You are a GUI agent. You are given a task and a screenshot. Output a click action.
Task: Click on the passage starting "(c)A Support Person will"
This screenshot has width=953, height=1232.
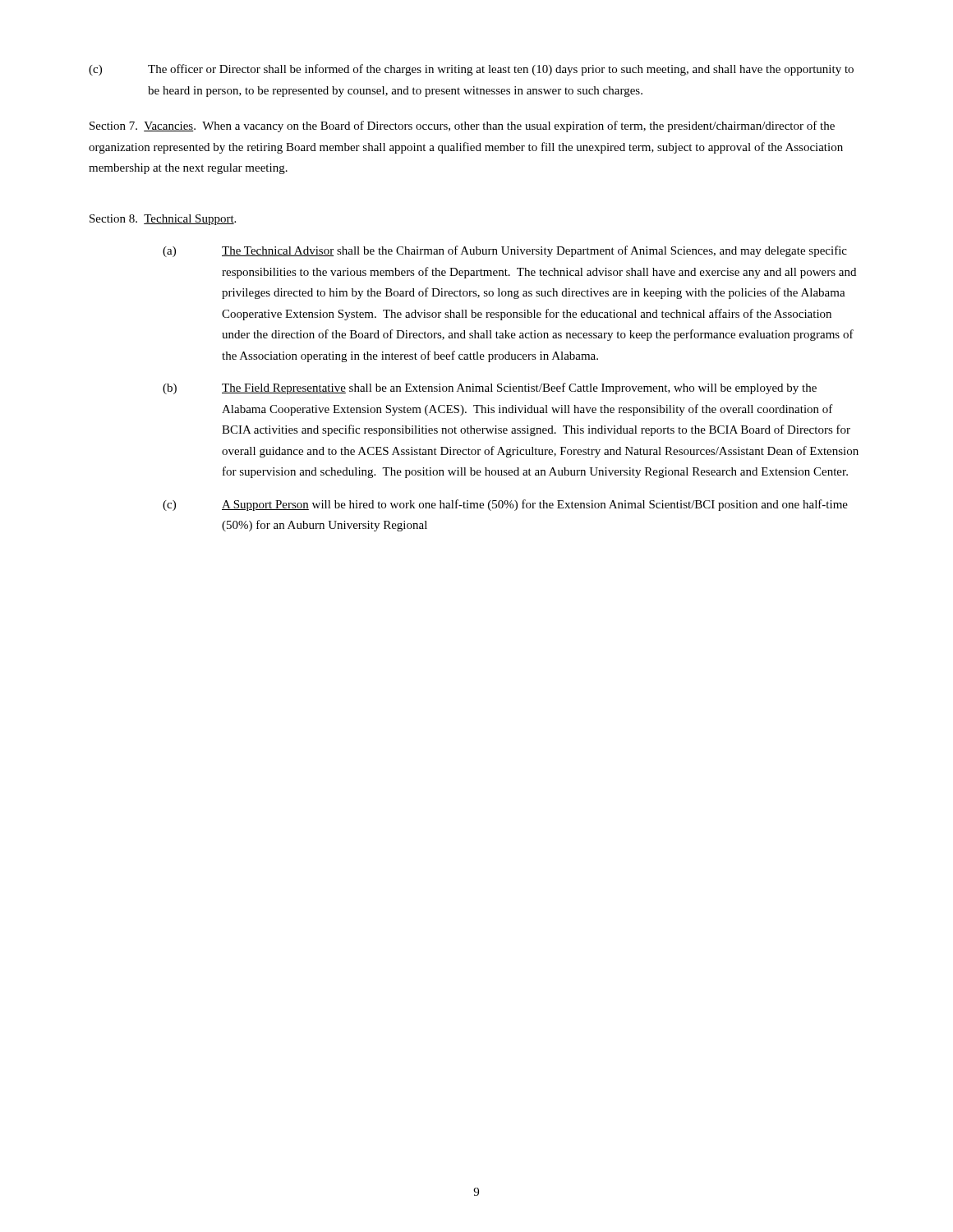click(513, 515)
